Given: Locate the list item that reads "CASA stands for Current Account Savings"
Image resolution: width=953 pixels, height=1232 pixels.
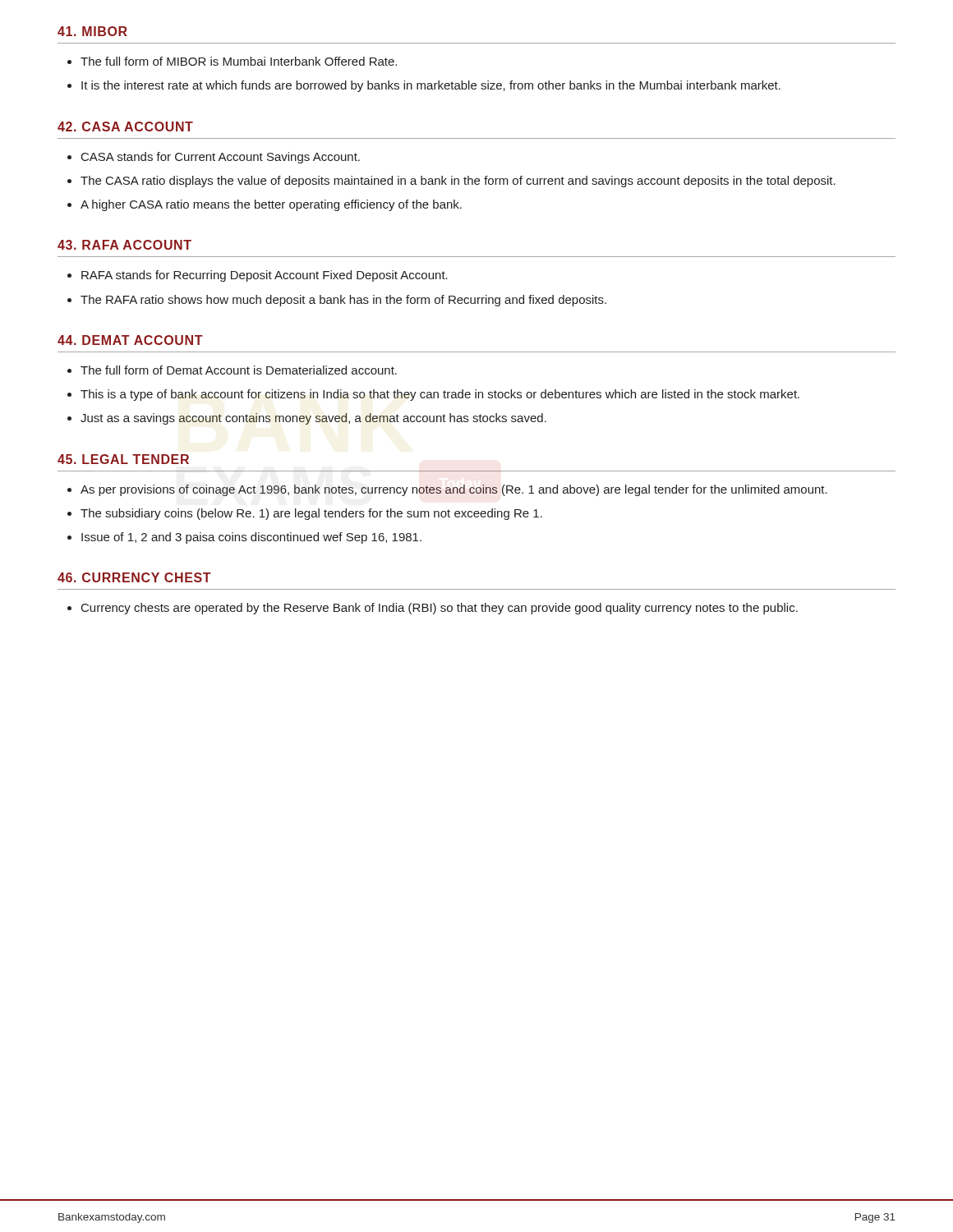Looking at the screenshot, I should point(221,156).
